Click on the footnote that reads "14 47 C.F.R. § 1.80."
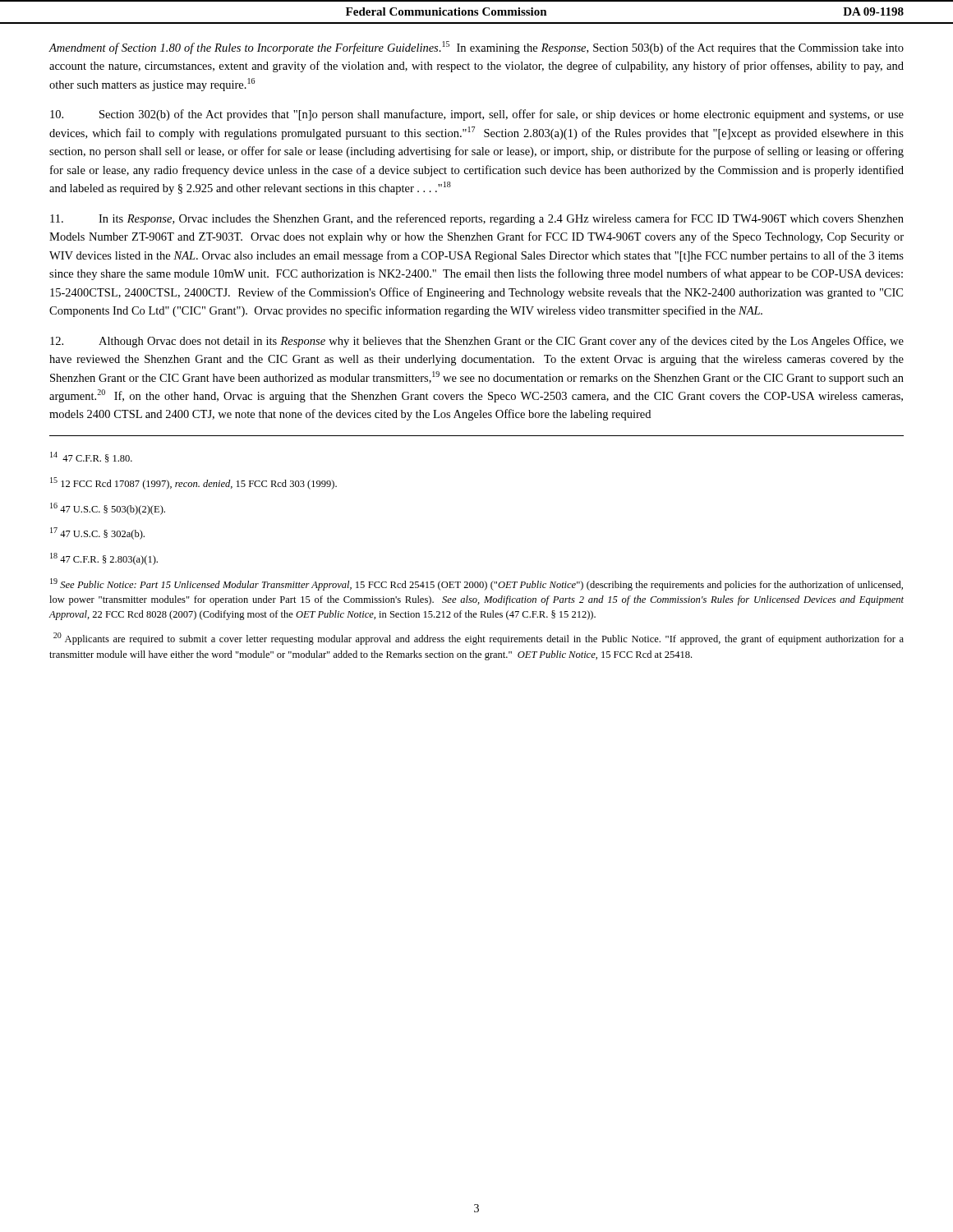This screenshot has width=953, height=1232. [x=91, y=457]
